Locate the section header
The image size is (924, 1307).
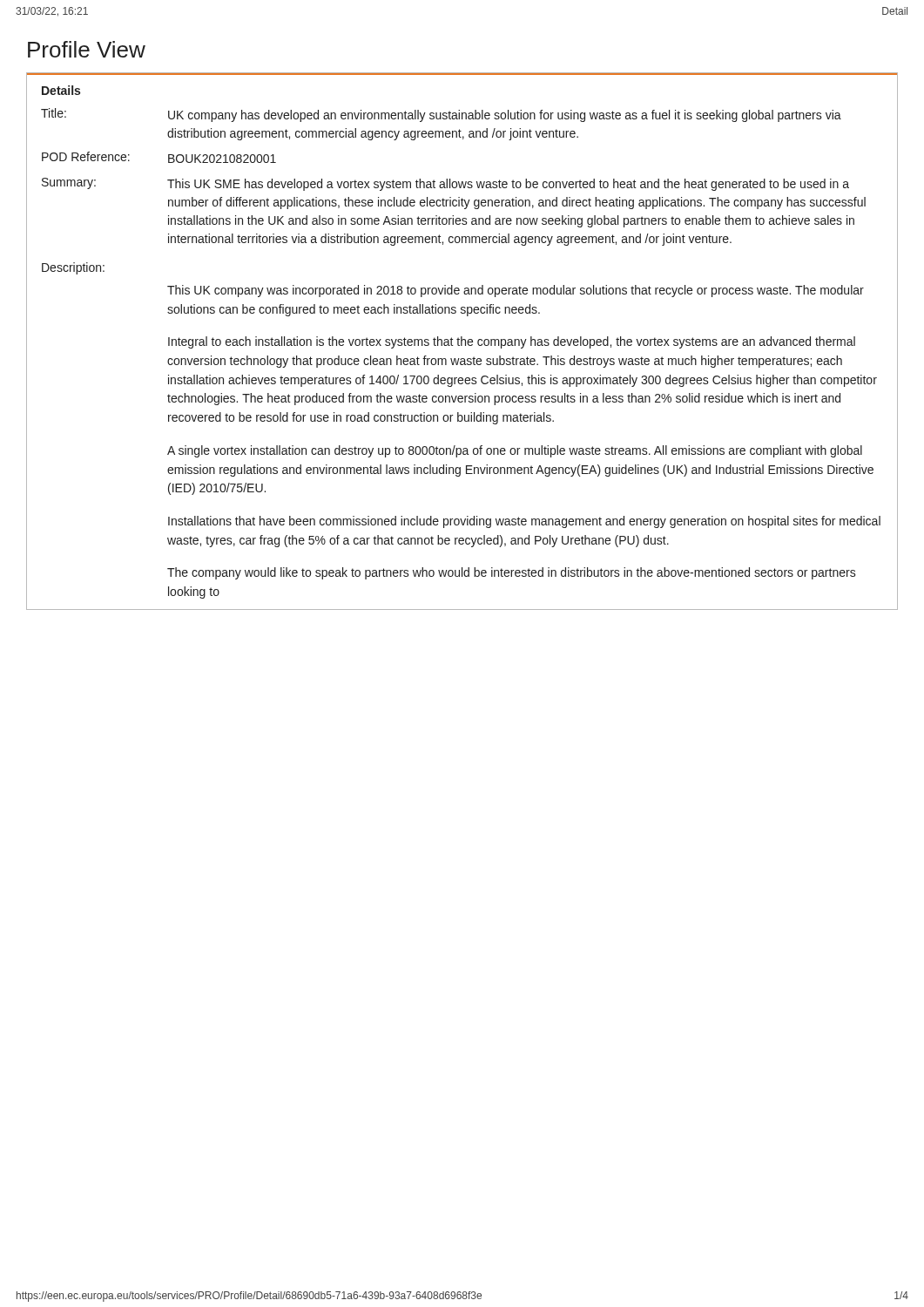pyautogui.click(x=61, y=91)
